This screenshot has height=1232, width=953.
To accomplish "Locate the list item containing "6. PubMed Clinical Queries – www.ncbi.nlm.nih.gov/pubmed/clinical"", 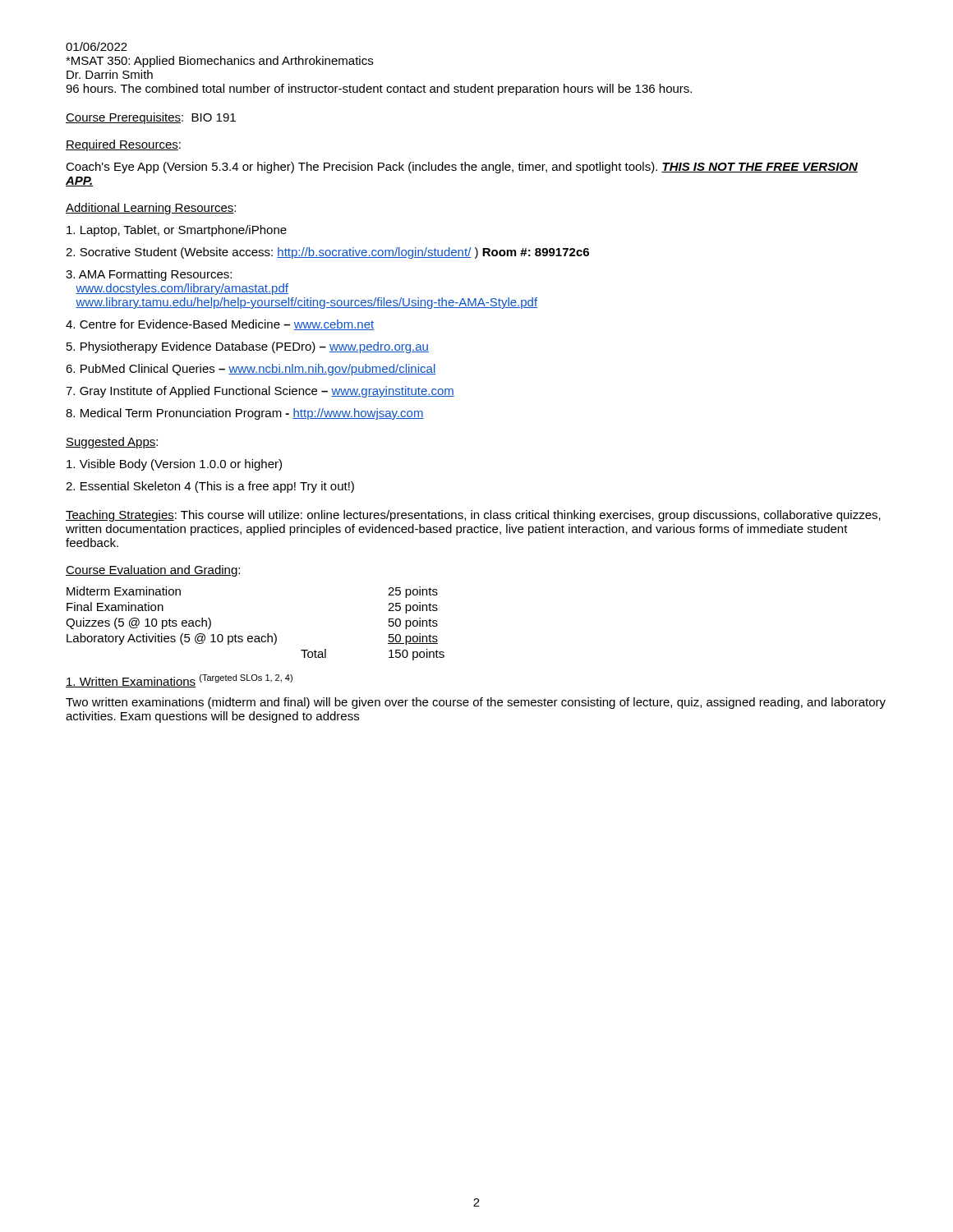I will pyautogui.click(x=251, y=368).
